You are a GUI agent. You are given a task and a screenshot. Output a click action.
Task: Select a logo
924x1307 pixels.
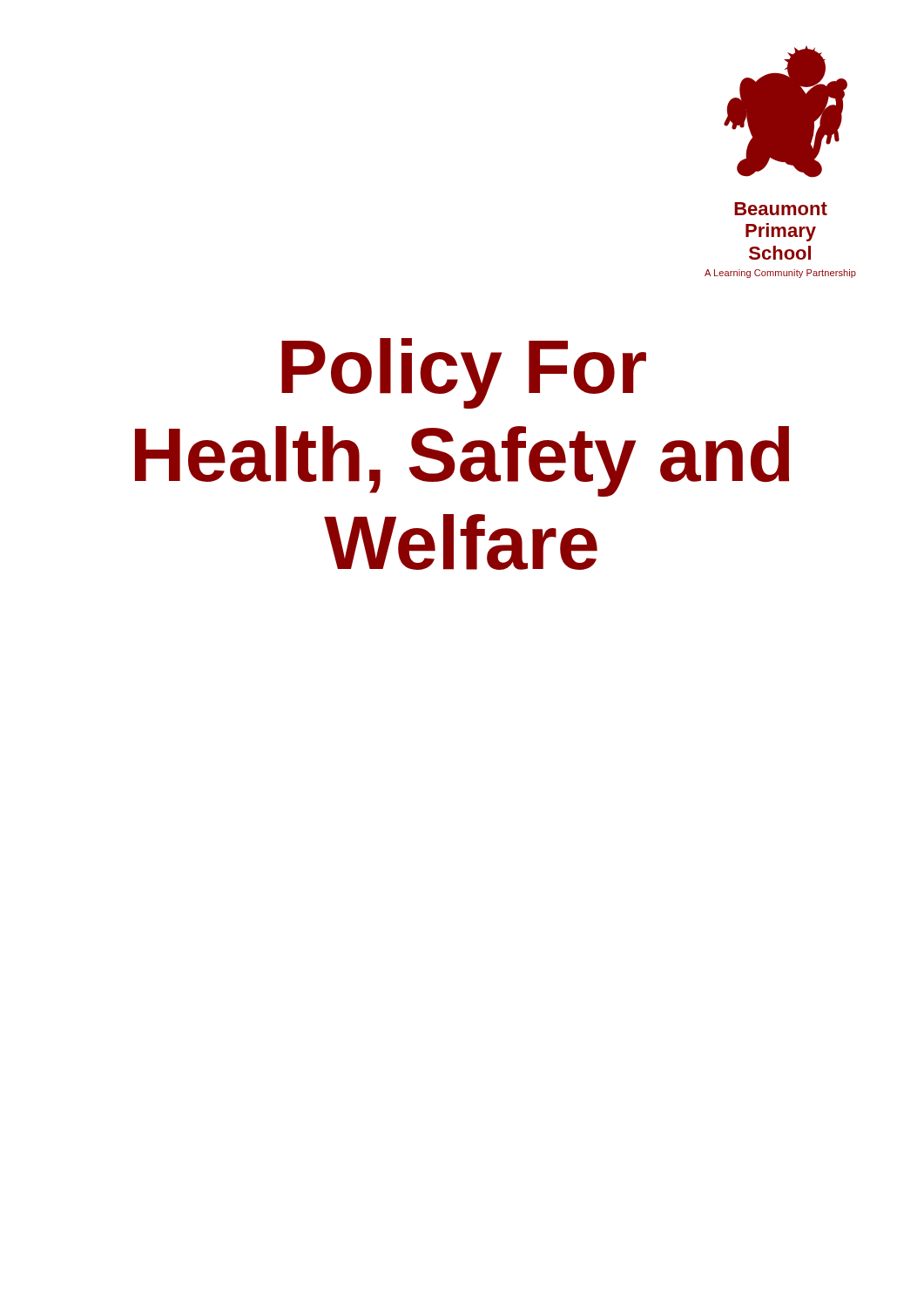click(x=780, y=156)
